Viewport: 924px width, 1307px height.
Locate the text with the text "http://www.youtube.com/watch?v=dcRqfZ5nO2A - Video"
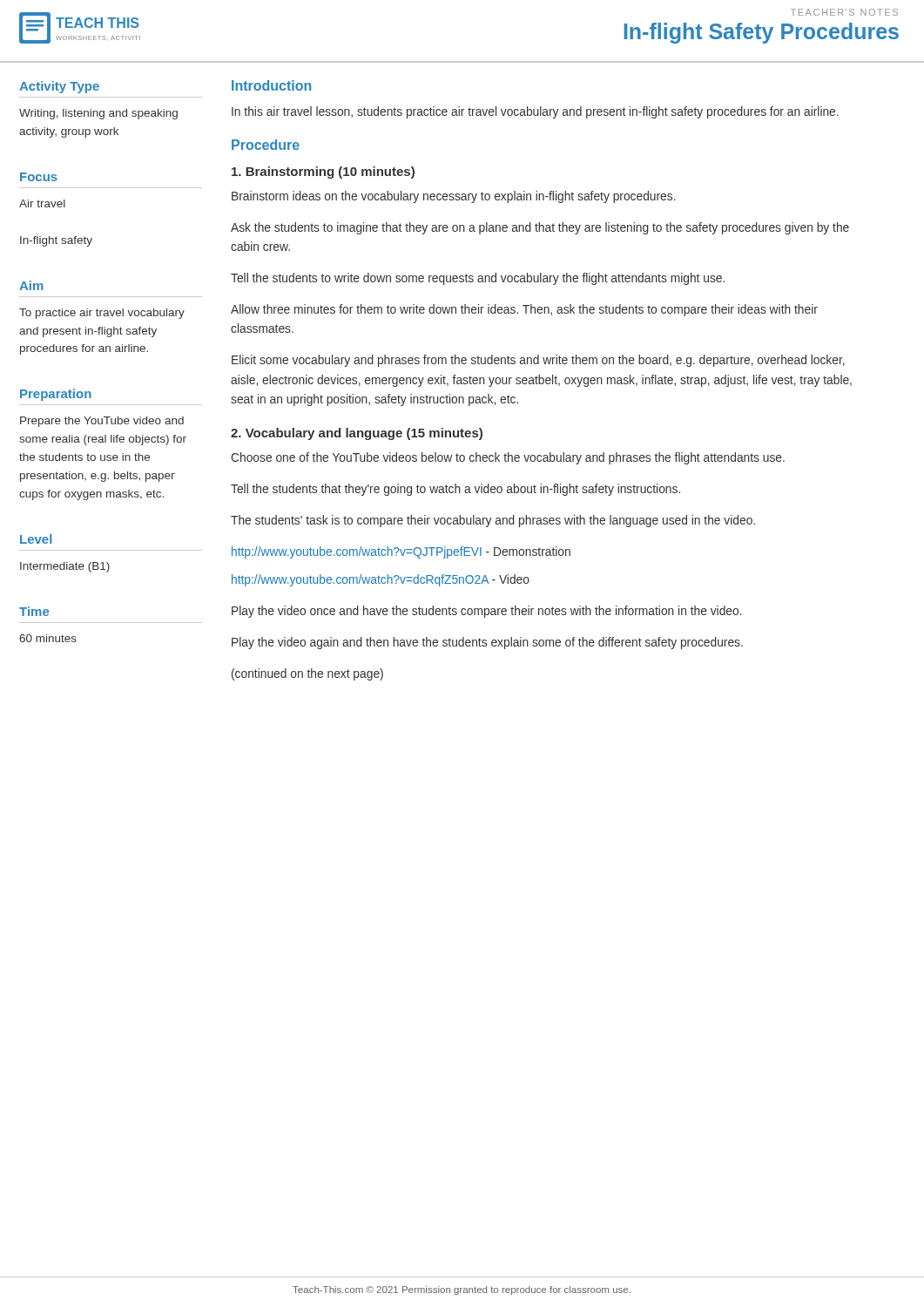pyautogui.click(x=380, y=580)
